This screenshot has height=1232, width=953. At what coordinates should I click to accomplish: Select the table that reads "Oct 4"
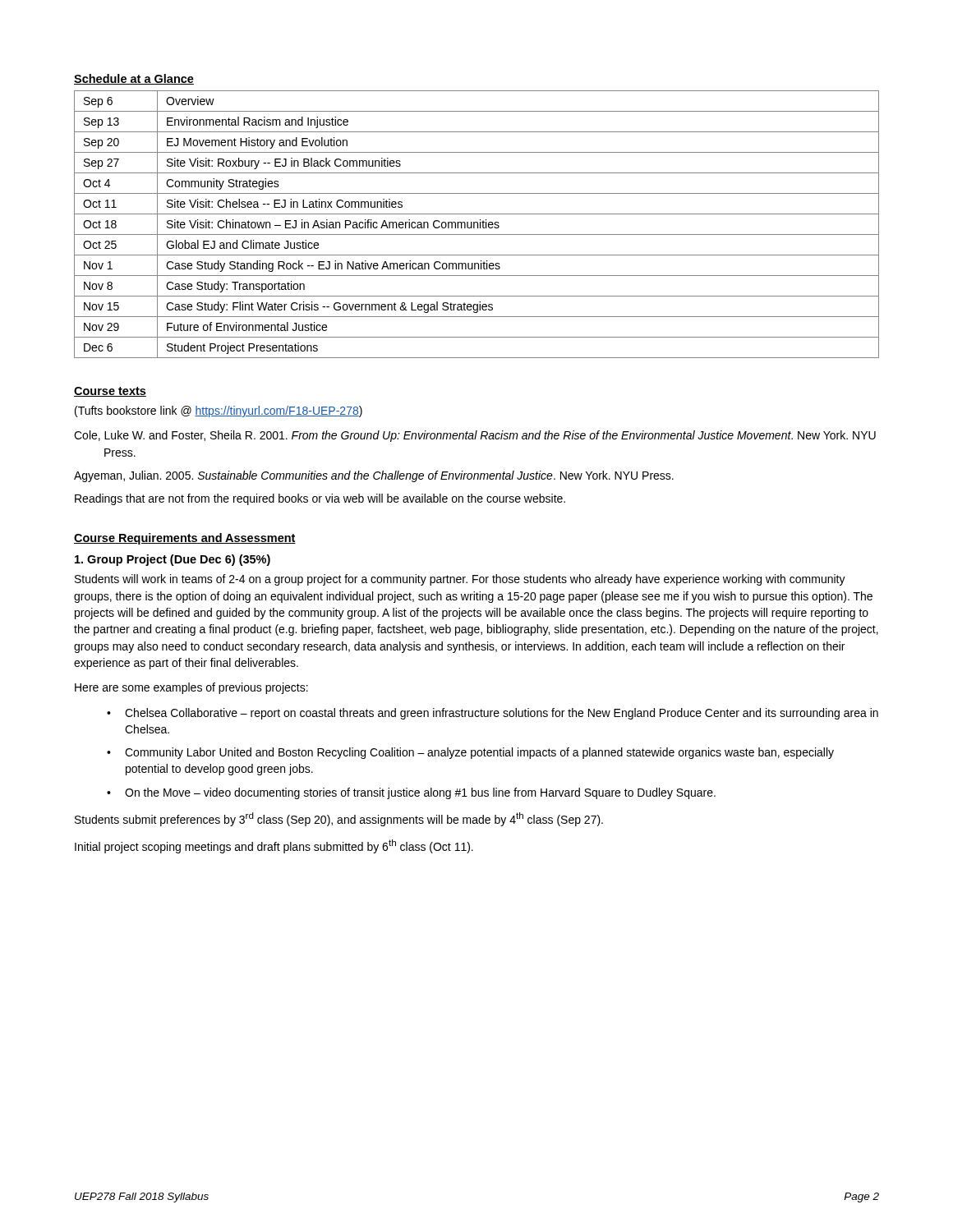click(476, 224)
